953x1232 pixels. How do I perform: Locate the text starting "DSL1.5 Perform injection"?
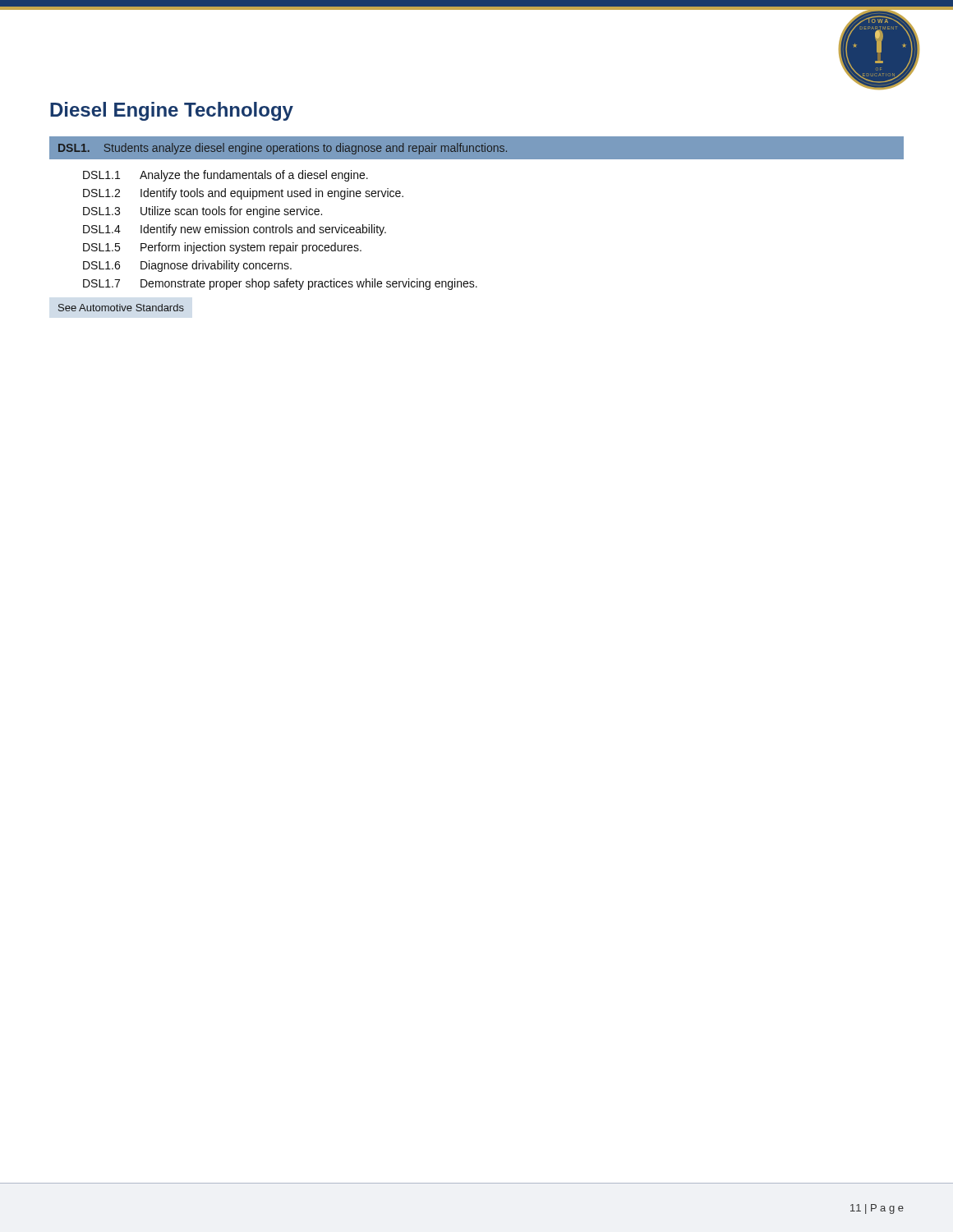(222, 248)
